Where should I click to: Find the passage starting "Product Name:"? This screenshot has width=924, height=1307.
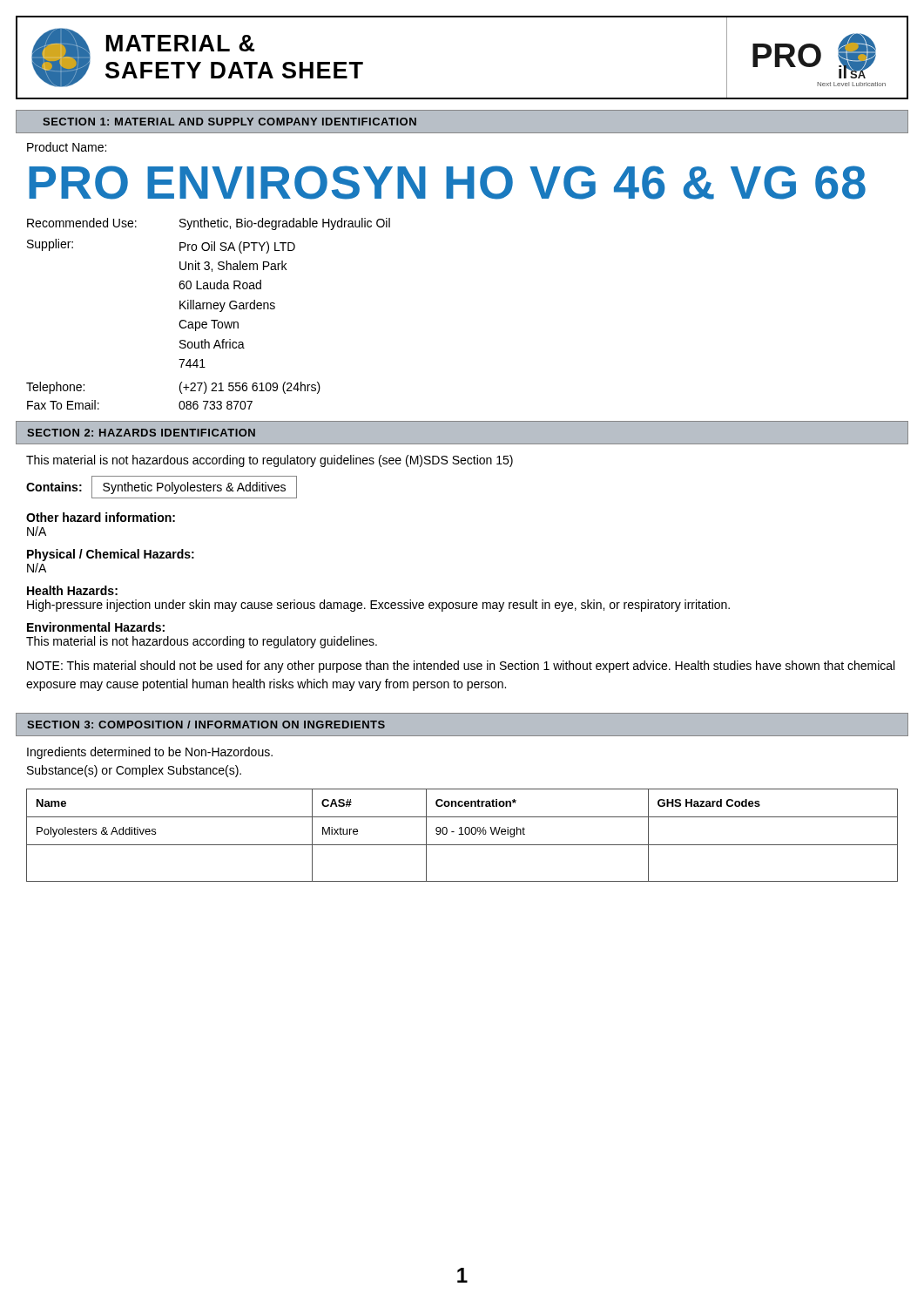coord(67,147)
